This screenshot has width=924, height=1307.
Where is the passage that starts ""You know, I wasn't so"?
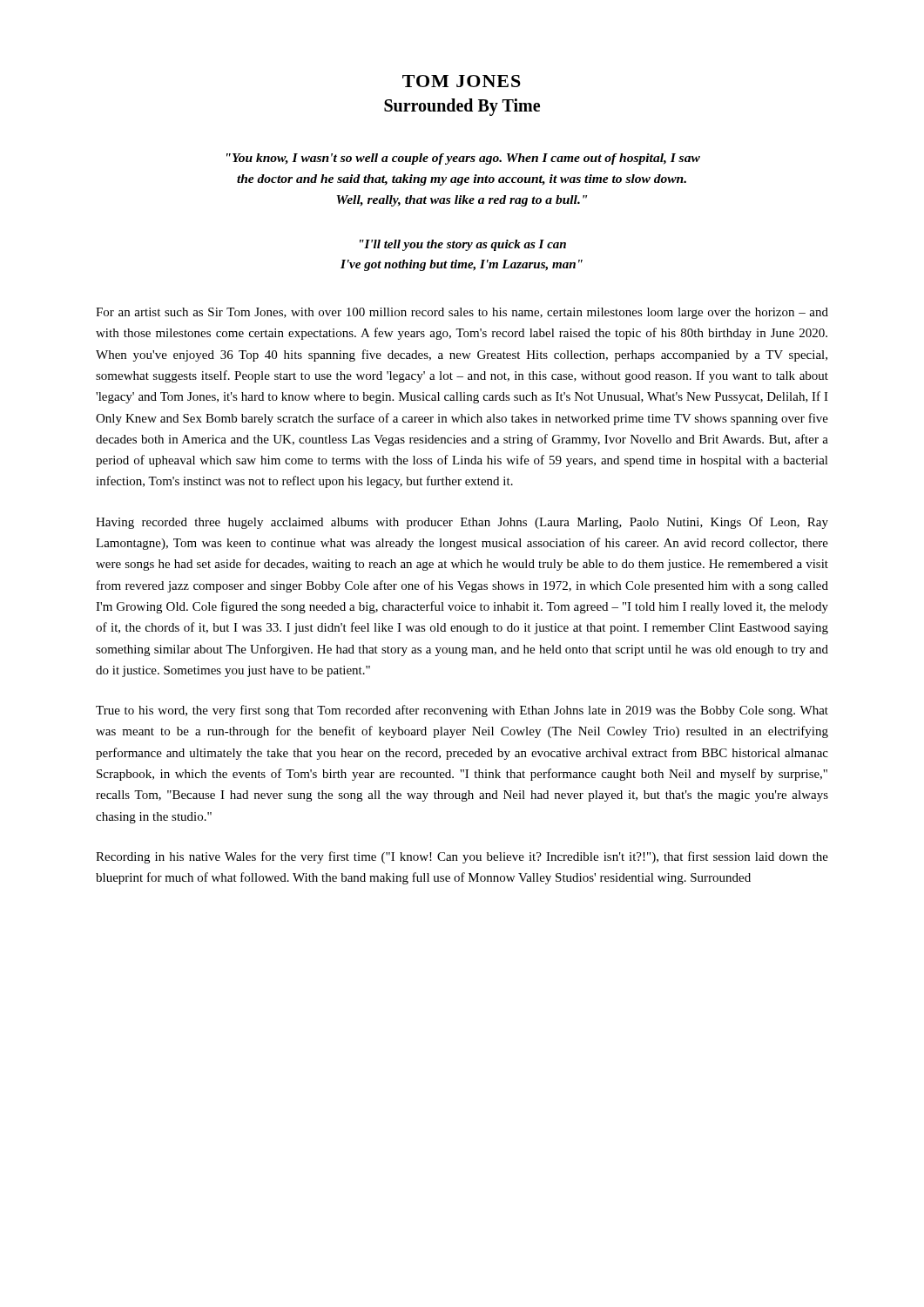coord(462,178)
